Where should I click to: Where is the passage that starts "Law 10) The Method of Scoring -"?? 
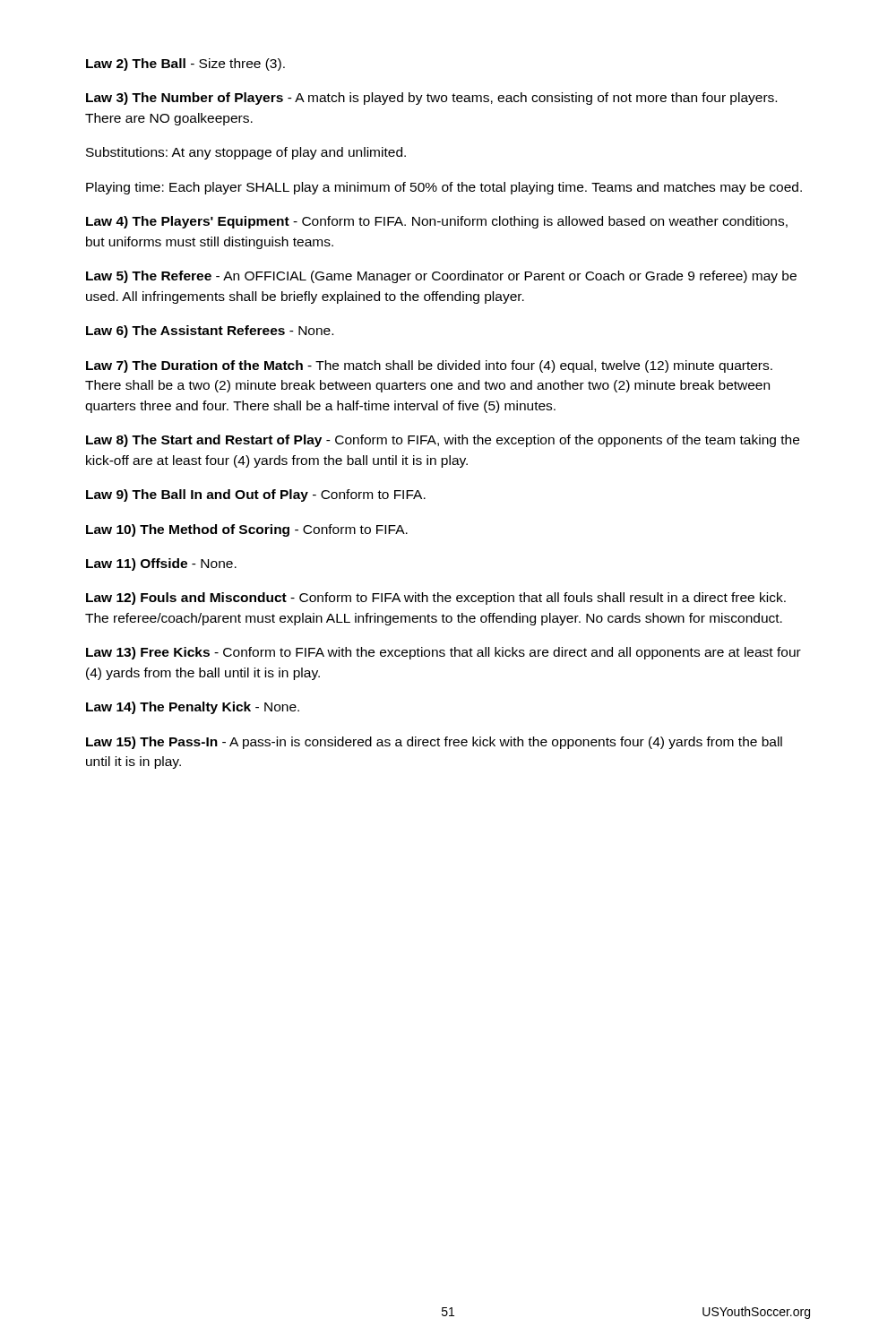247,529
